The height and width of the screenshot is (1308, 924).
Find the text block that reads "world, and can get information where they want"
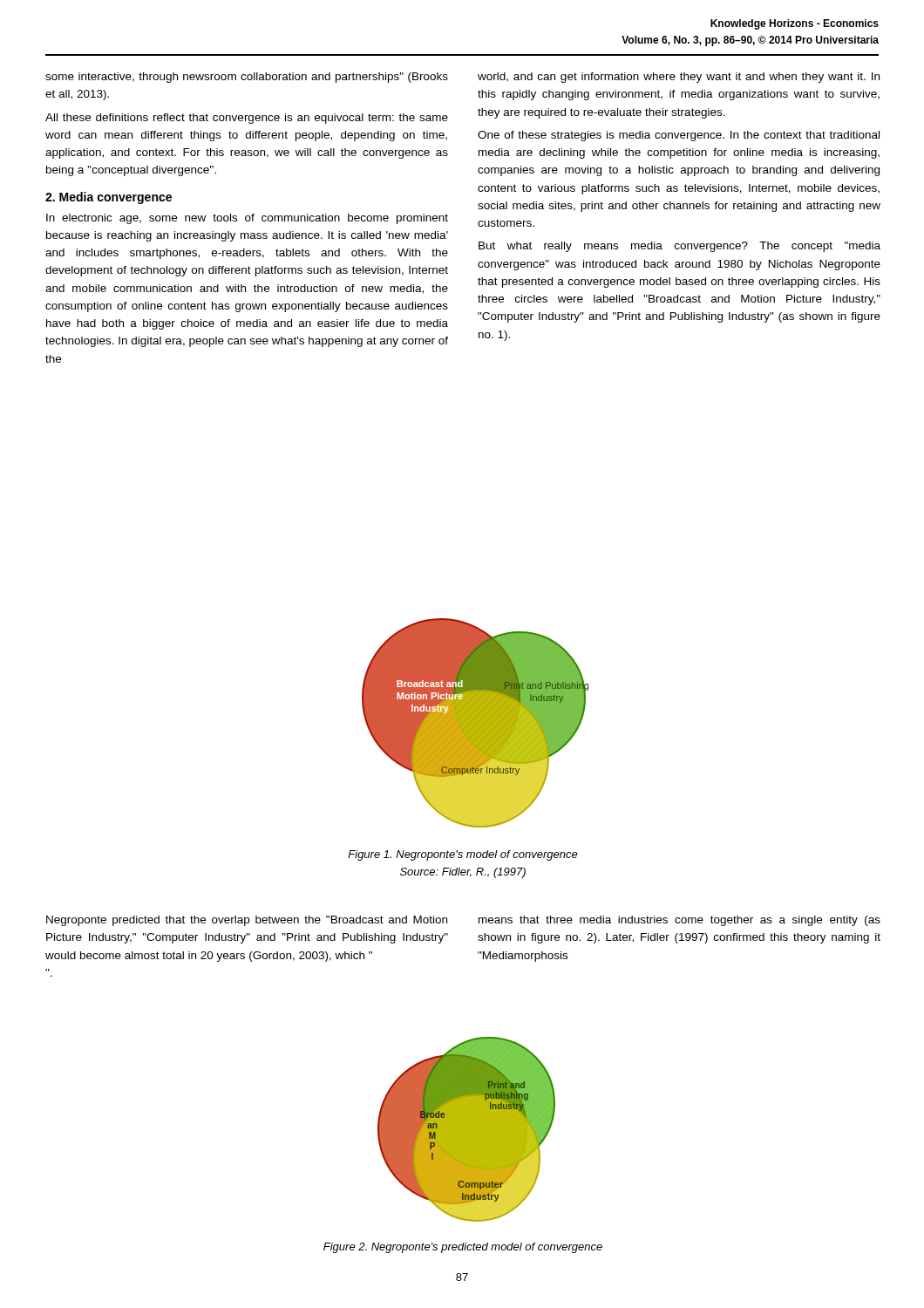[679, 206]
